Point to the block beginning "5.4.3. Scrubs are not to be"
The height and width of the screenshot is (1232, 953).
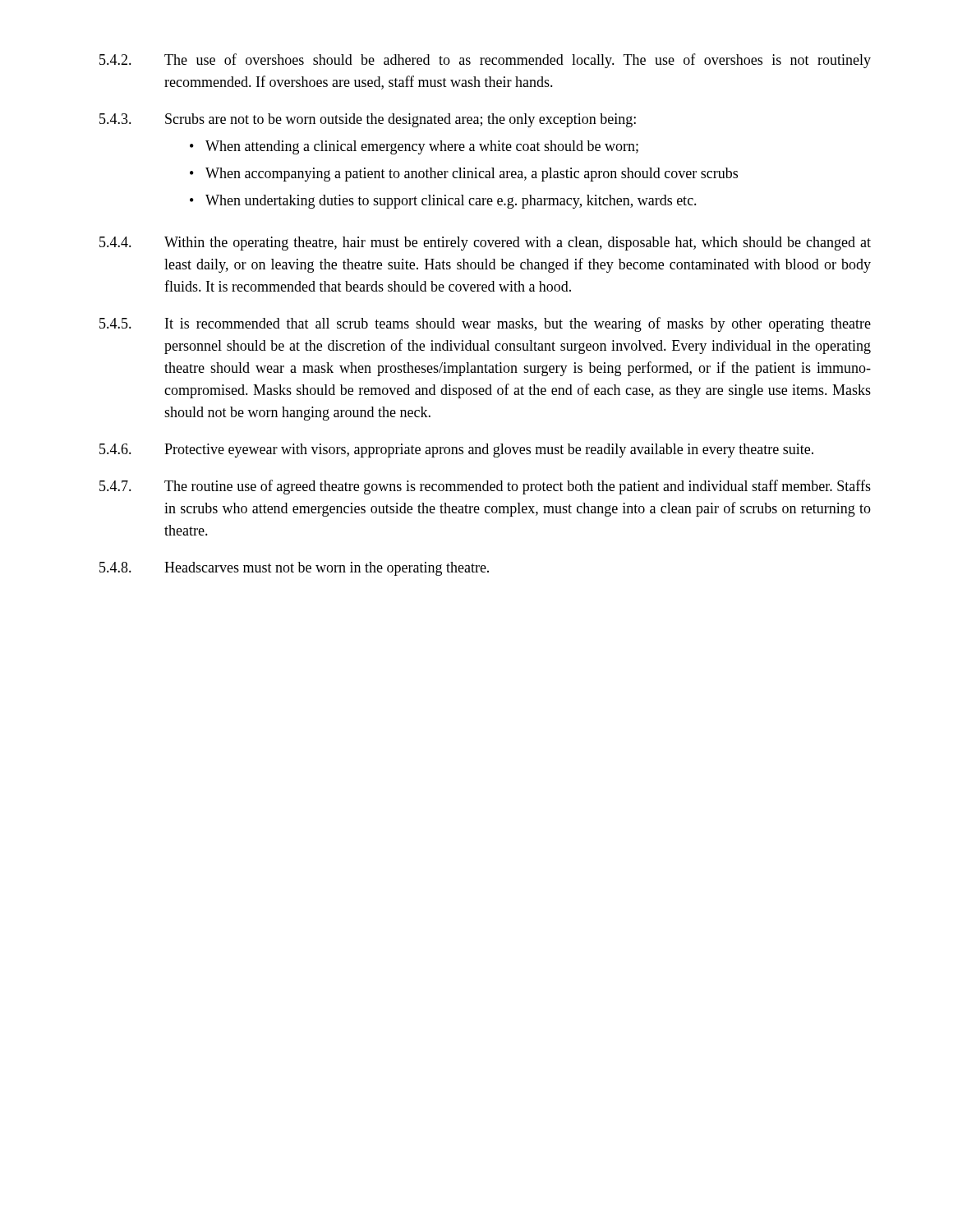[485, 163]
